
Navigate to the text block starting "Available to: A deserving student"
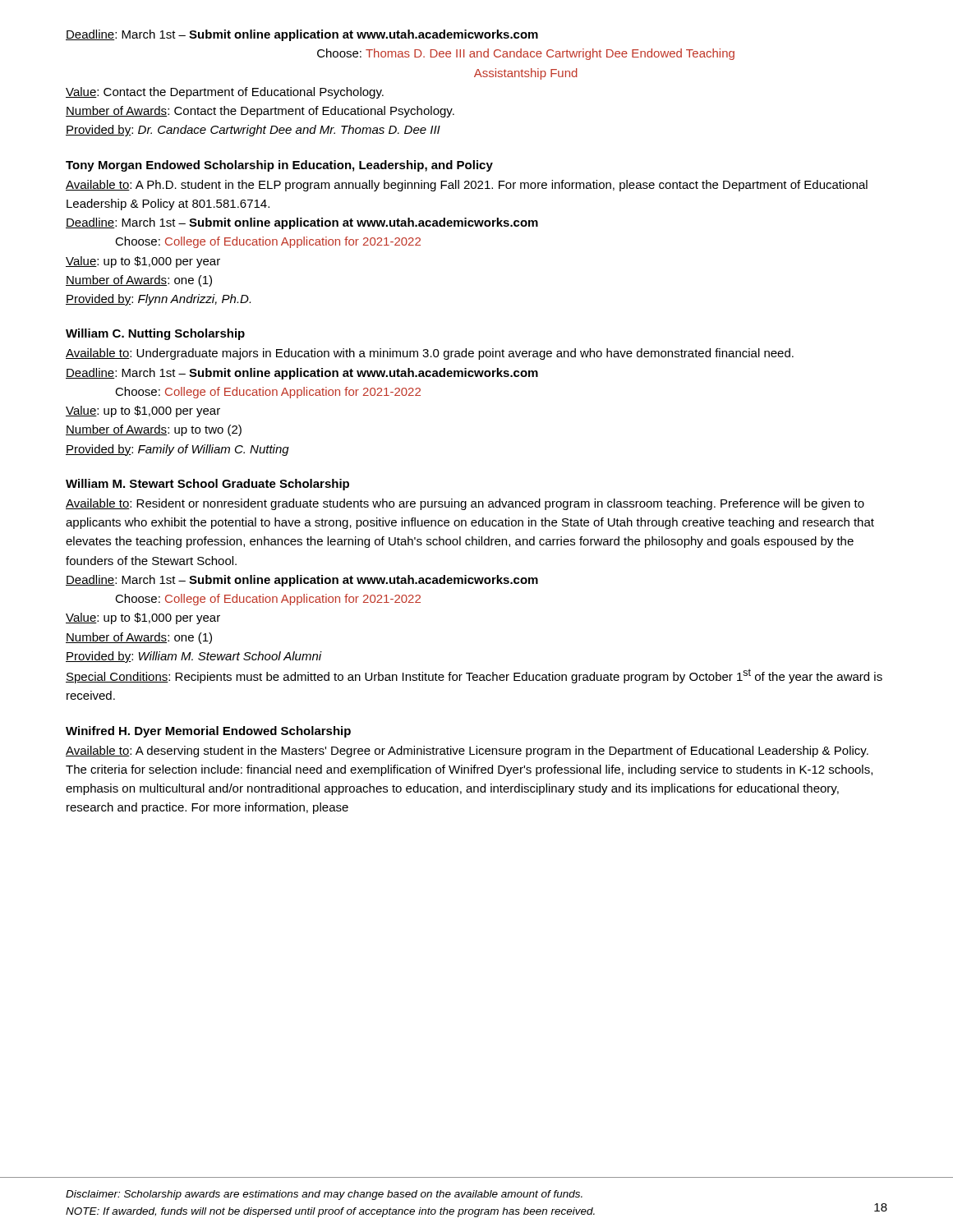pyautogui.click(x=476, y=779)
